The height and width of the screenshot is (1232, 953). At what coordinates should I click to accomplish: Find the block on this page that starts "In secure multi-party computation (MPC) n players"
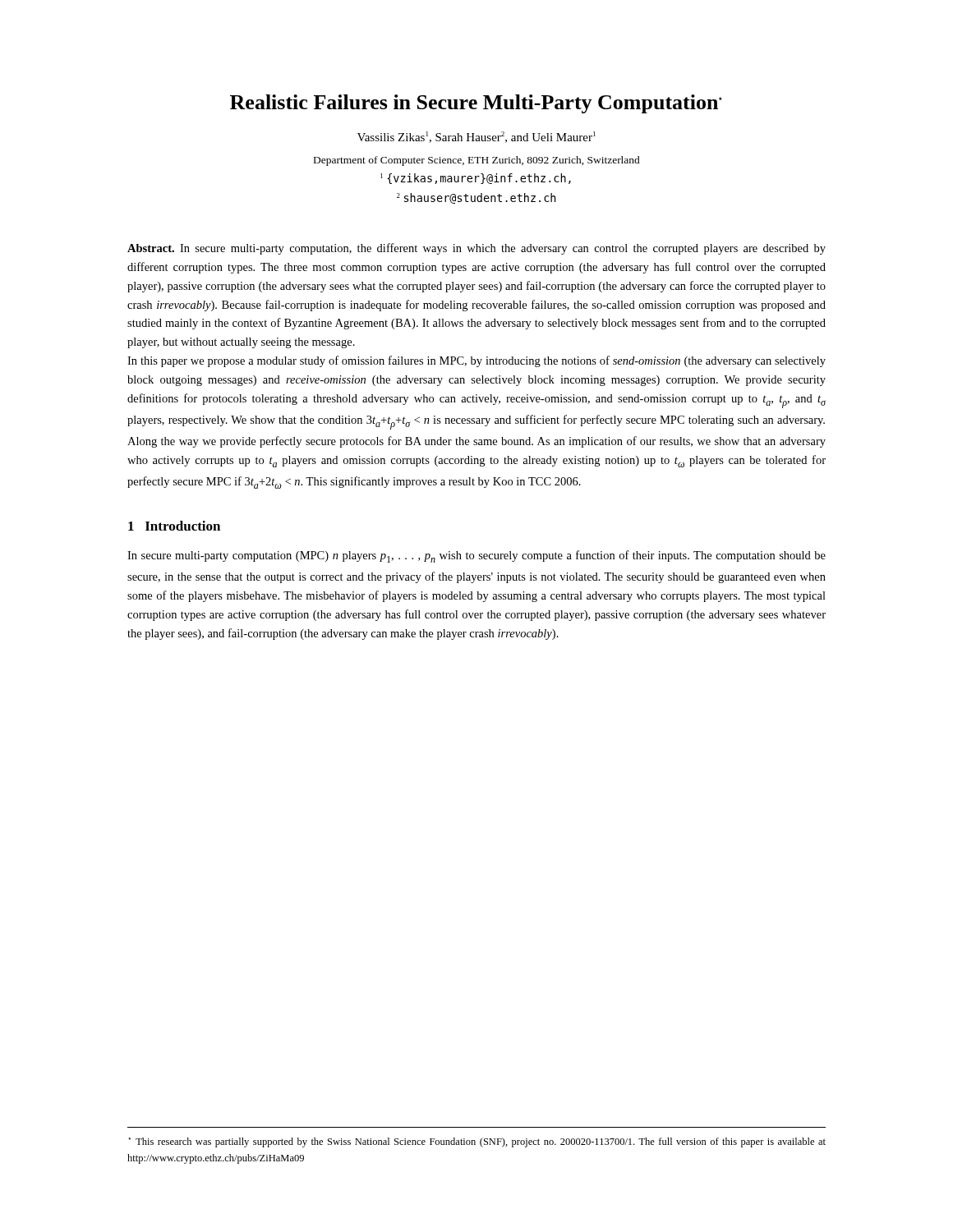pos(476,594)
